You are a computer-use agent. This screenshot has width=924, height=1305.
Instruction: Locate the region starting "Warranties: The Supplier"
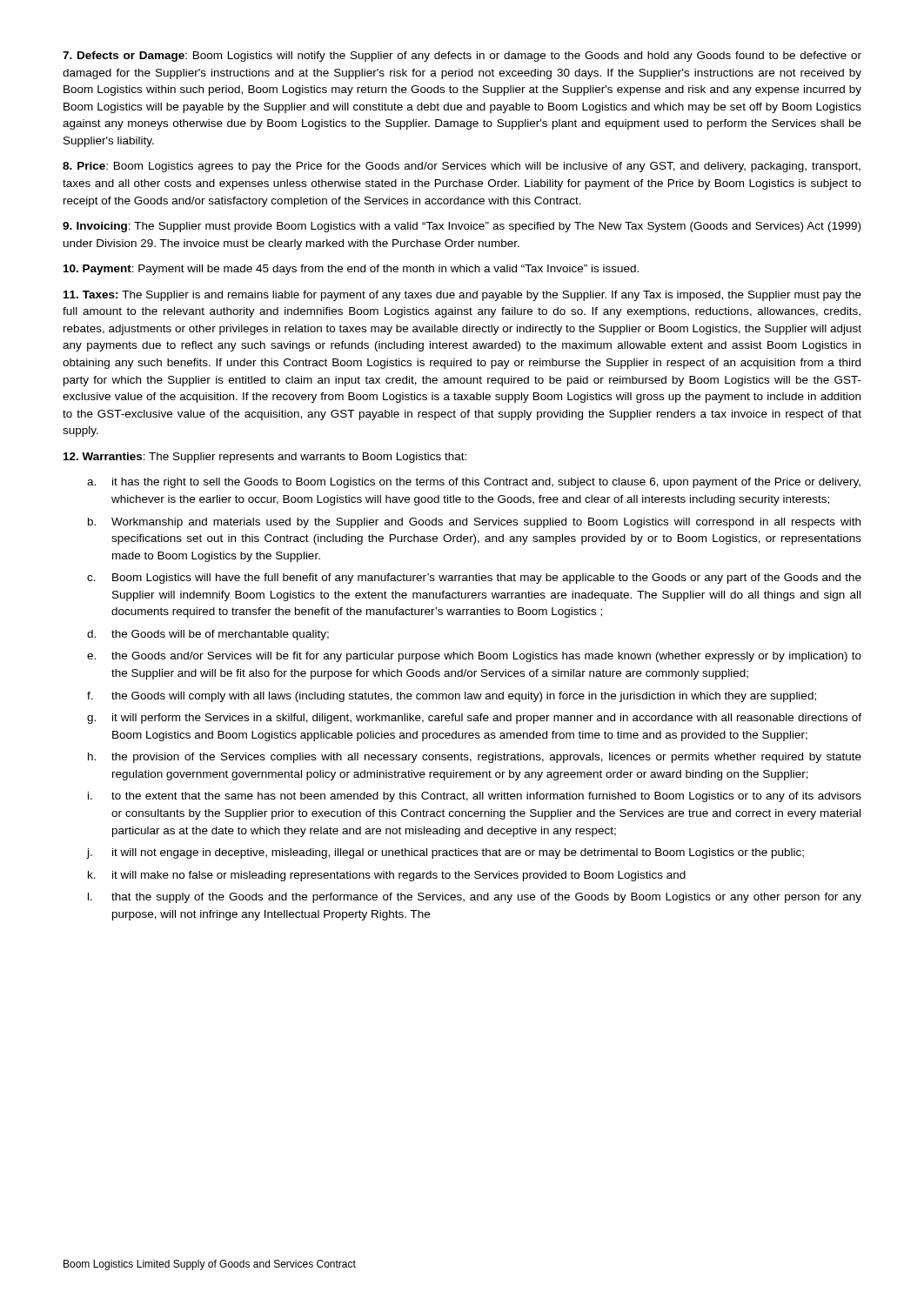point(265,456)
